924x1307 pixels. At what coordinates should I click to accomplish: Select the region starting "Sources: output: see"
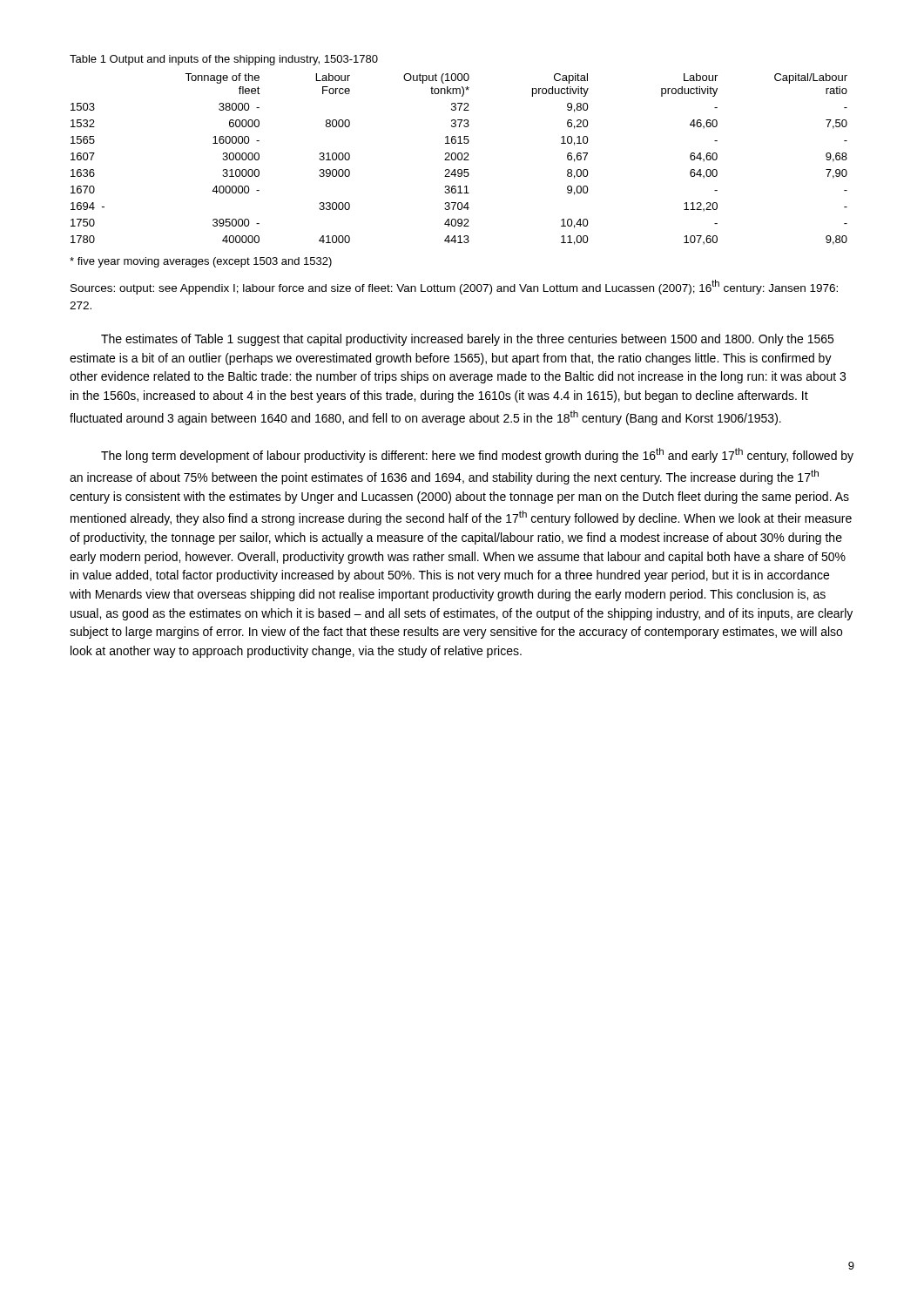click(454, 295)
